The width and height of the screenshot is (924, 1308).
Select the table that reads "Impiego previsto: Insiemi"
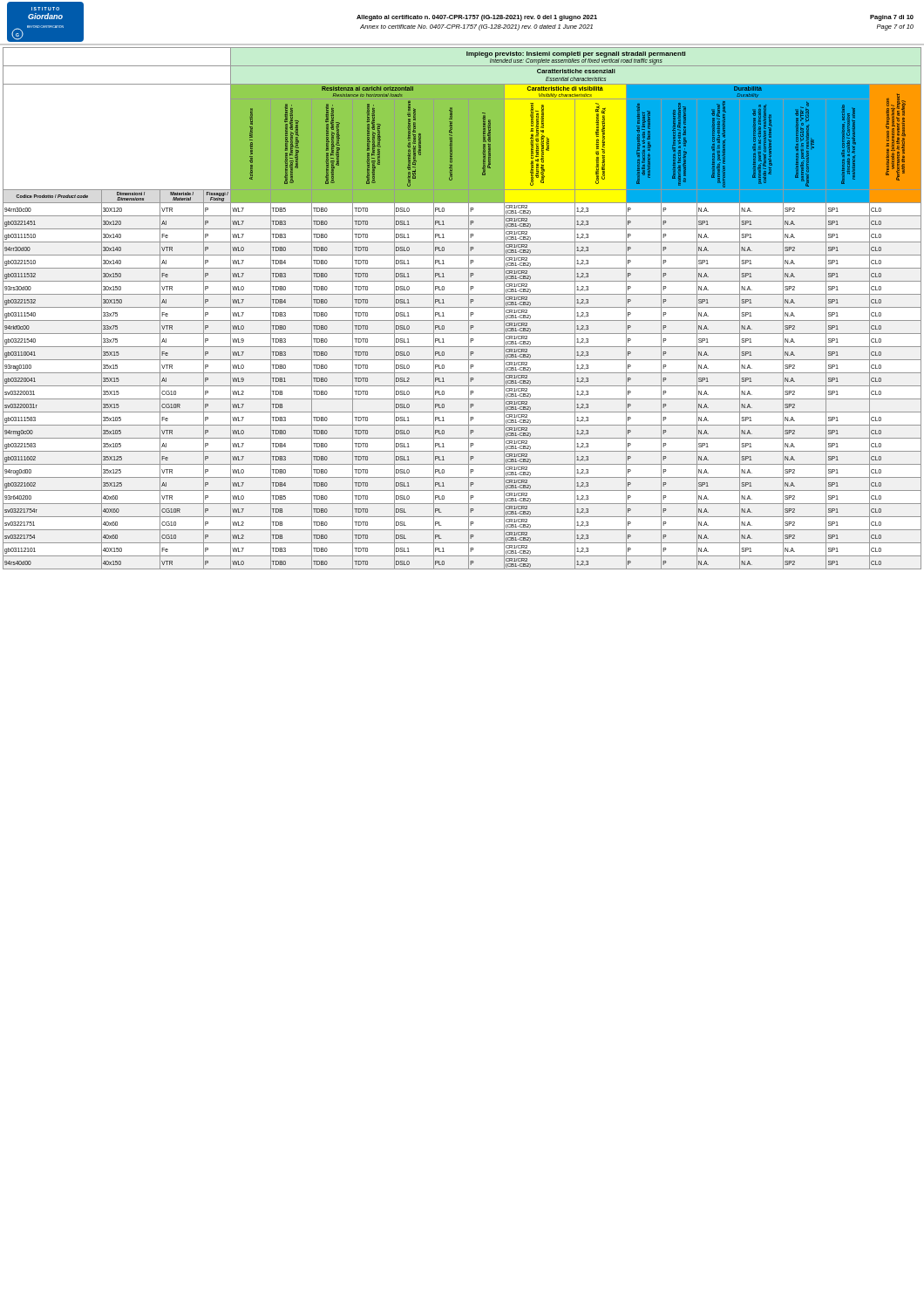(462, 308)
